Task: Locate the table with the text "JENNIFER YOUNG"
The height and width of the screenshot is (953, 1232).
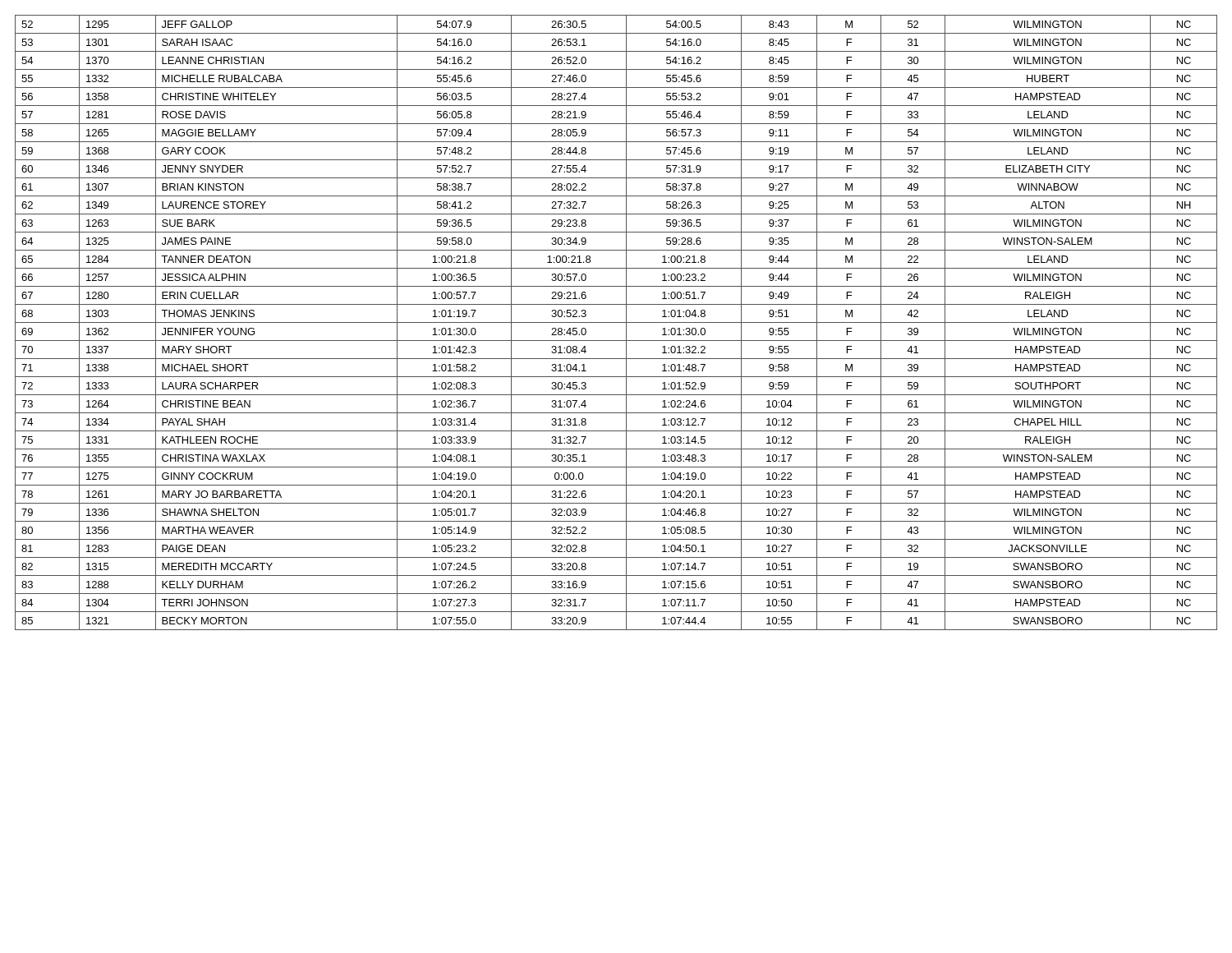Action: point(616,322)
